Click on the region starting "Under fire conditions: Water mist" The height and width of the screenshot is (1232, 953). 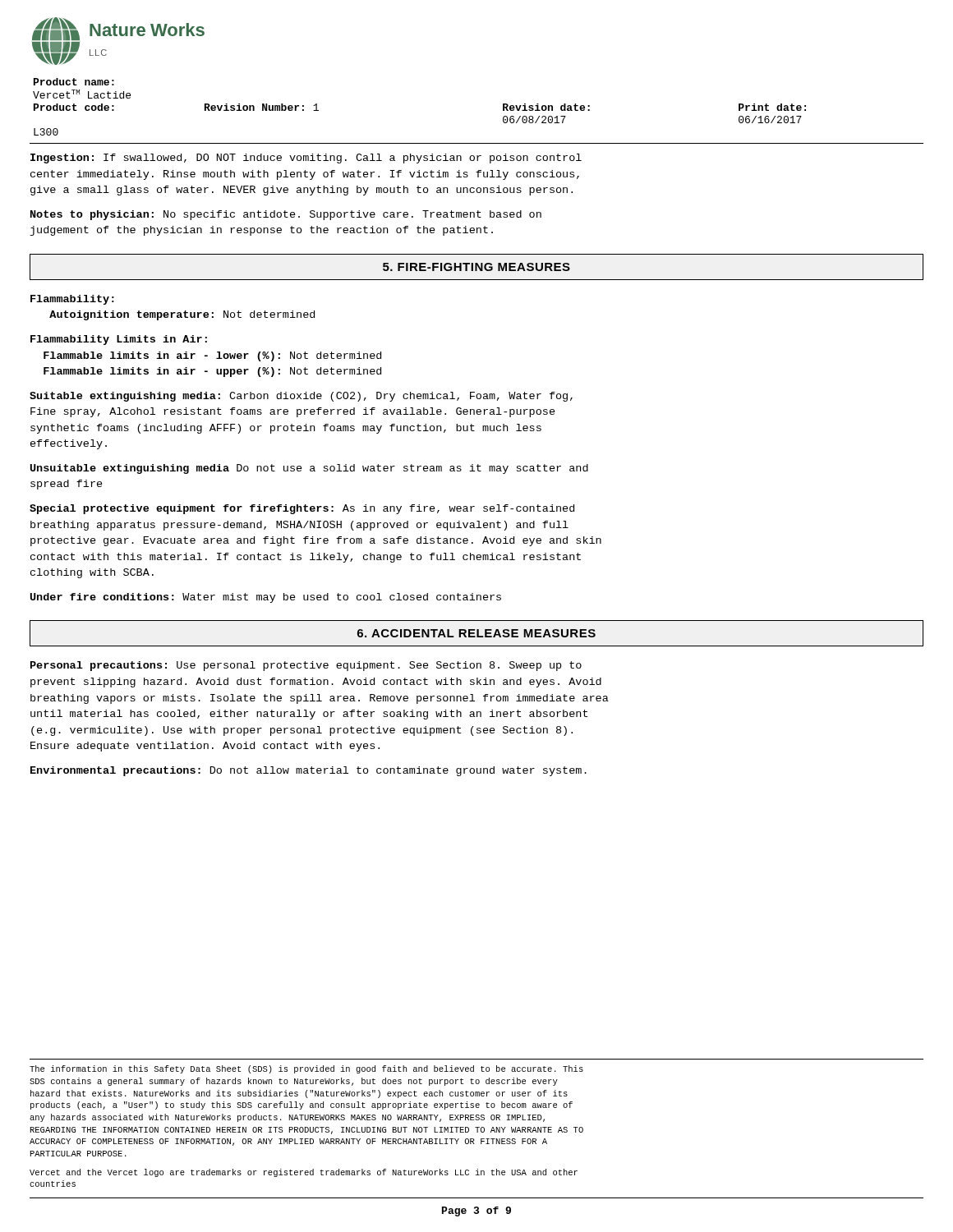coord(266,597)
